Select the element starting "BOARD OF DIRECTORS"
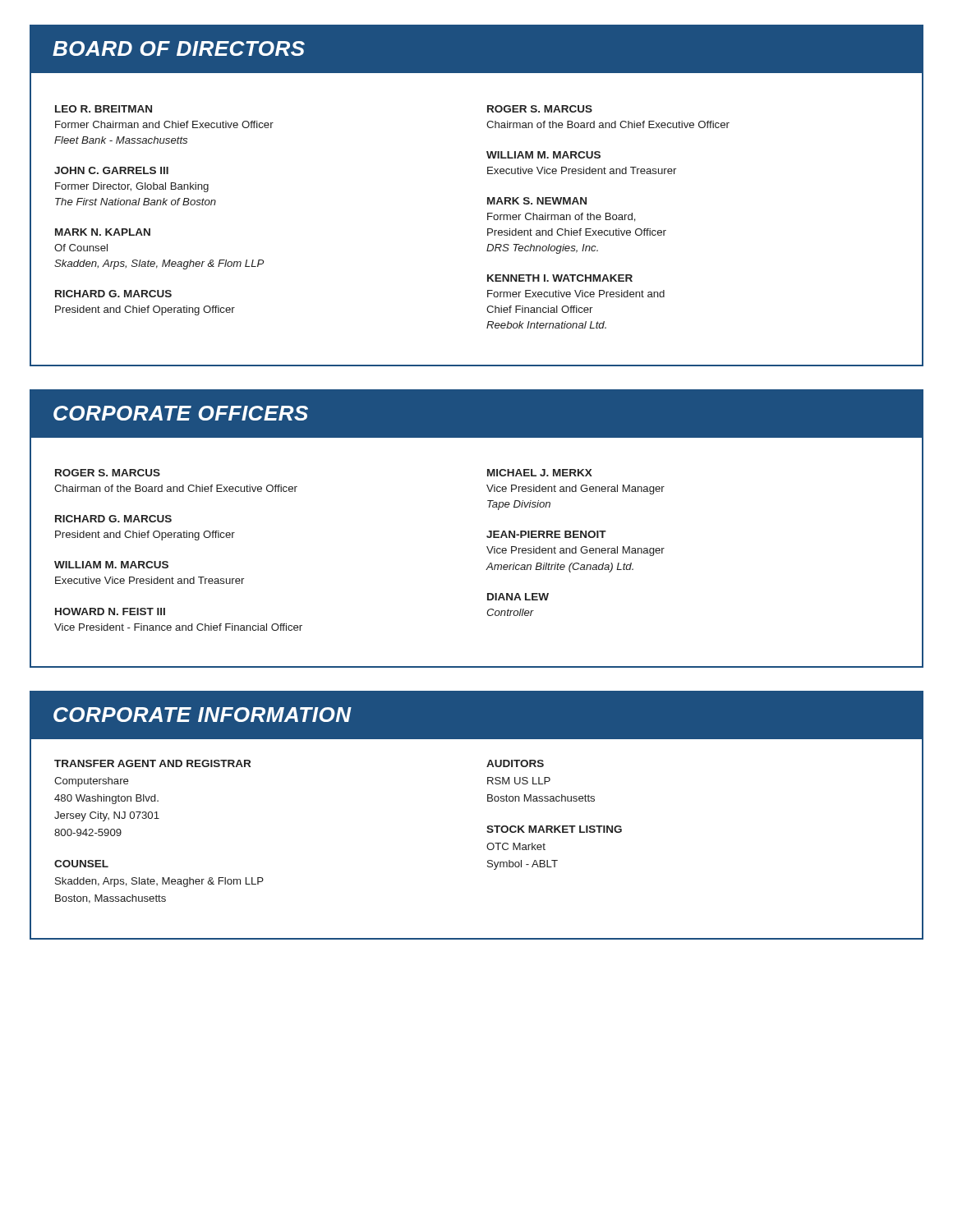953x1232 pixels. (x=476, y=49)
